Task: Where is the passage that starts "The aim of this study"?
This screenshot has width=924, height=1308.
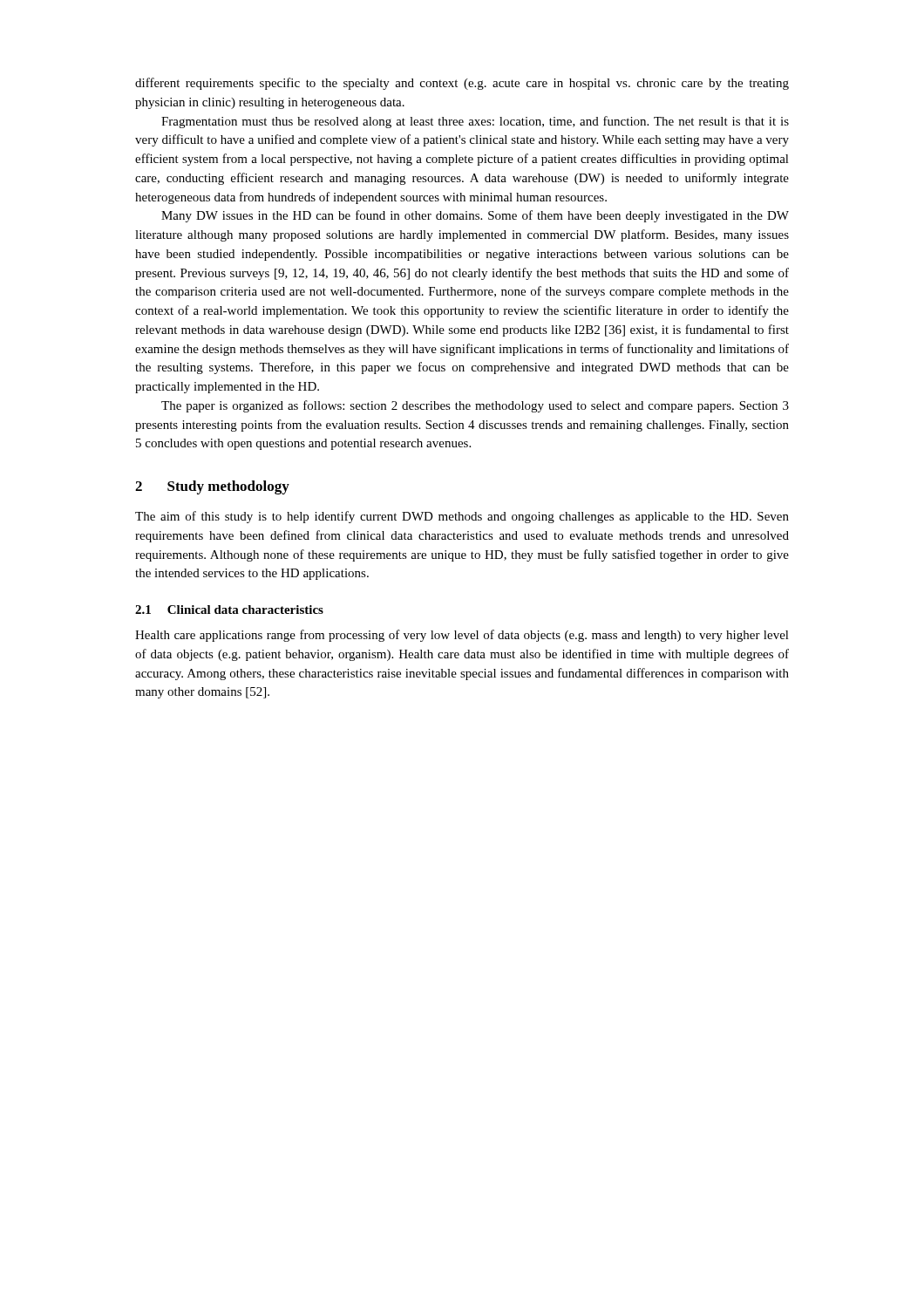Action: 462,545
